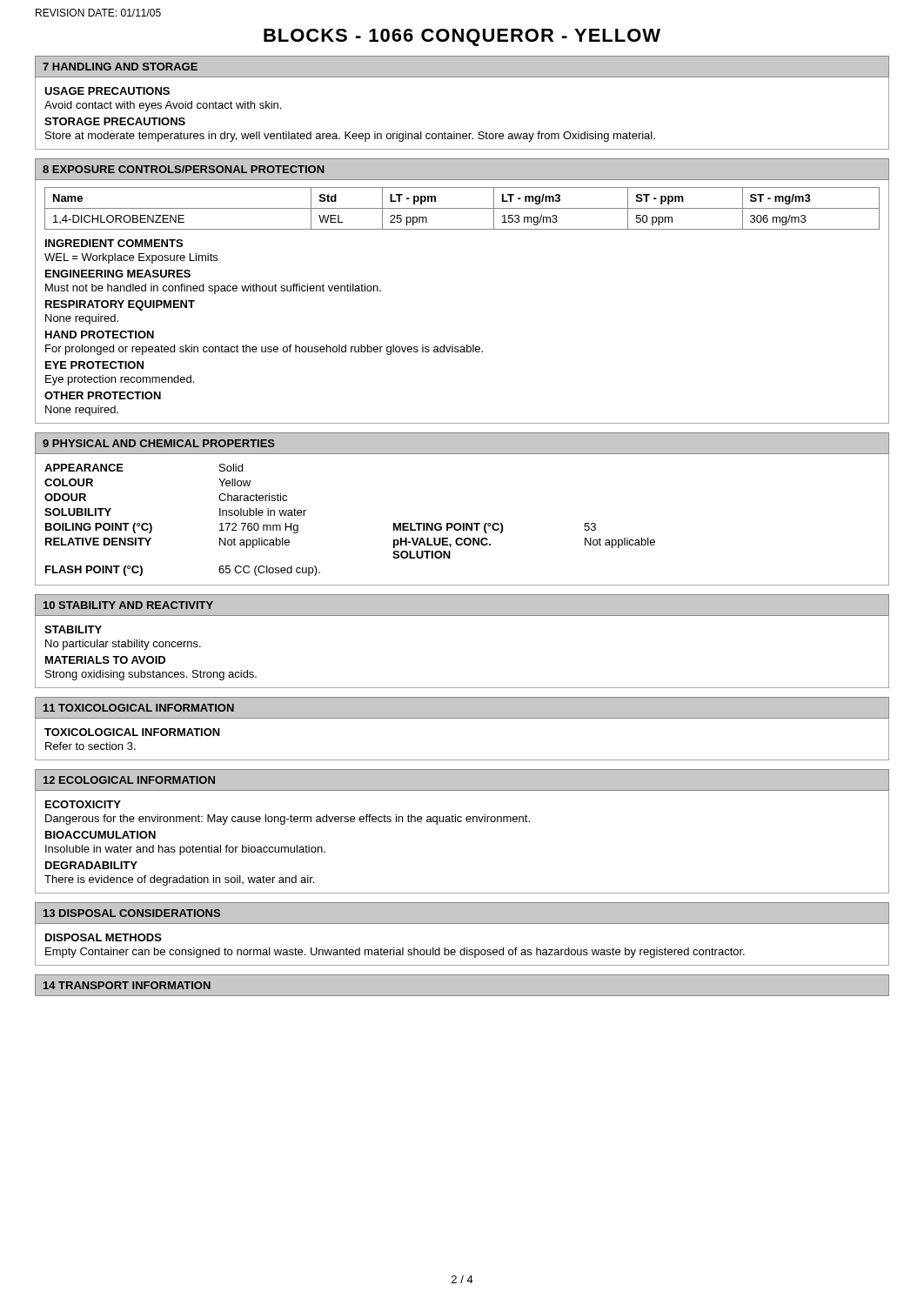The height and width of the screenshot is (1305, 924).
Task: Locate the text "BLOCKS - 1066 CONQUEROR - YELLOW"
Action: 462,35
